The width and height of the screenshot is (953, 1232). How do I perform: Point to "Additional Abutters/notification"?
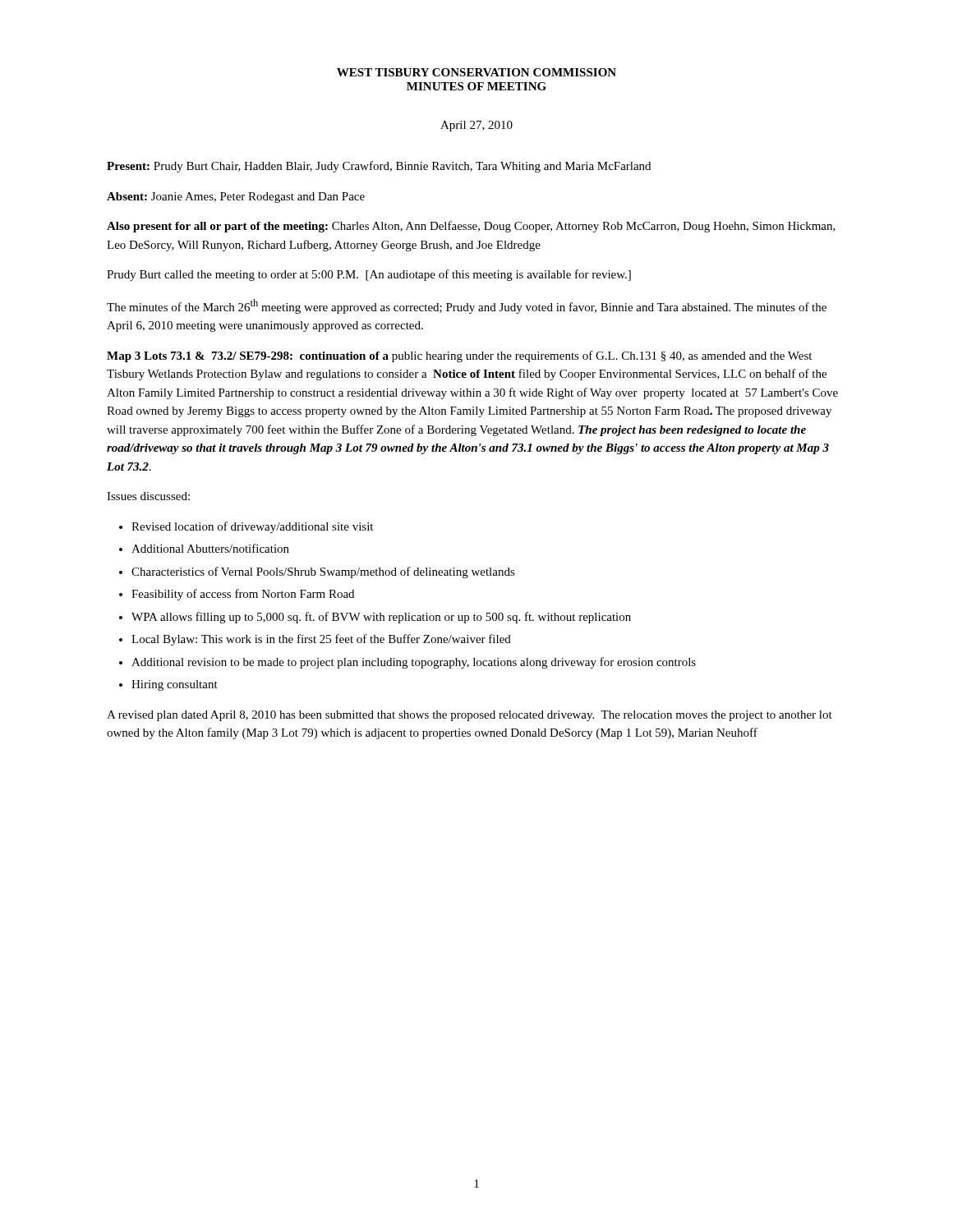tap(210, 549)
